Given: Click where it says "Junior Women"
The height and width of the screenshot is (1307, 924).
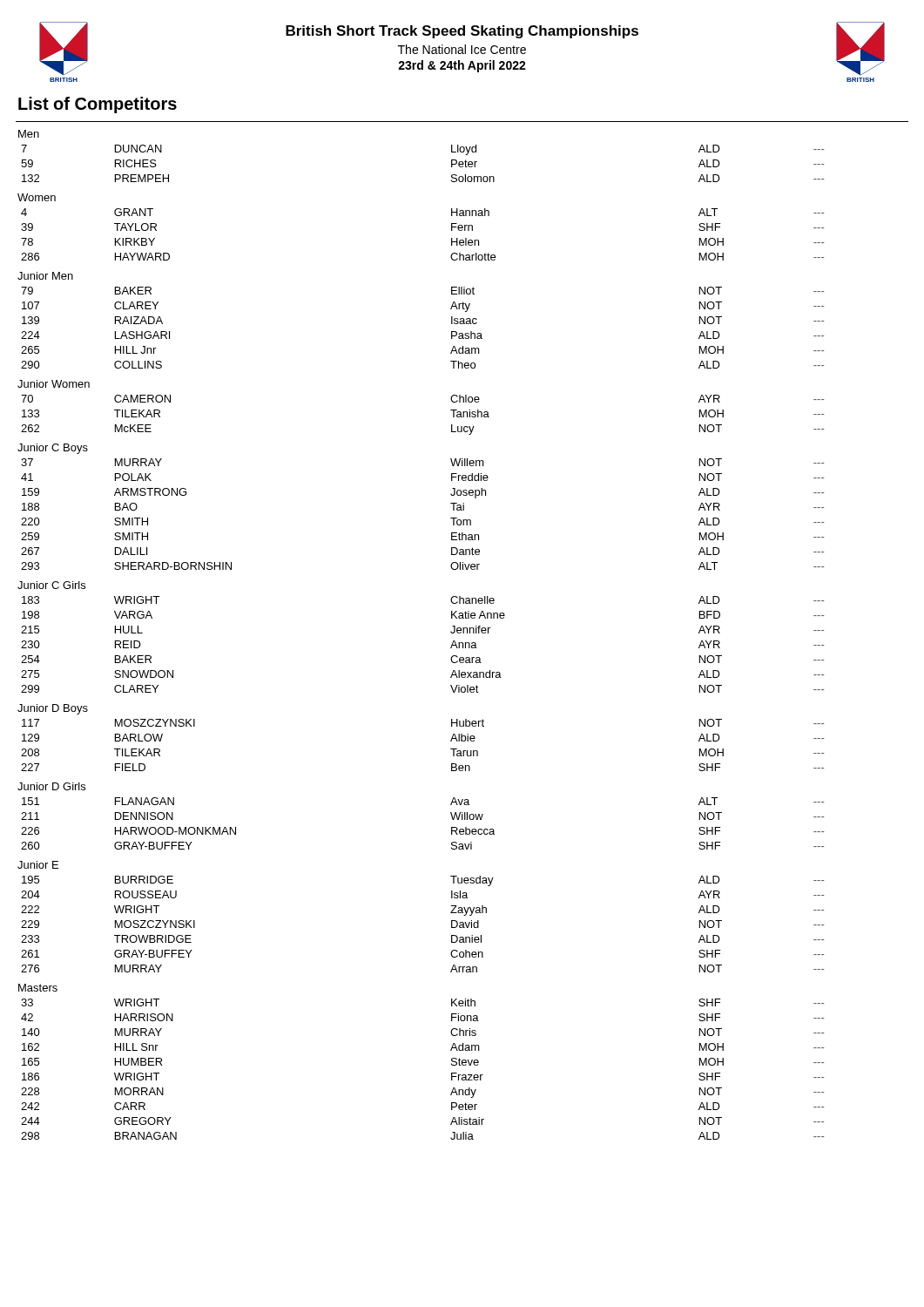Looking at the screenshot, I should pyautogui.click(x=54, y=384).
